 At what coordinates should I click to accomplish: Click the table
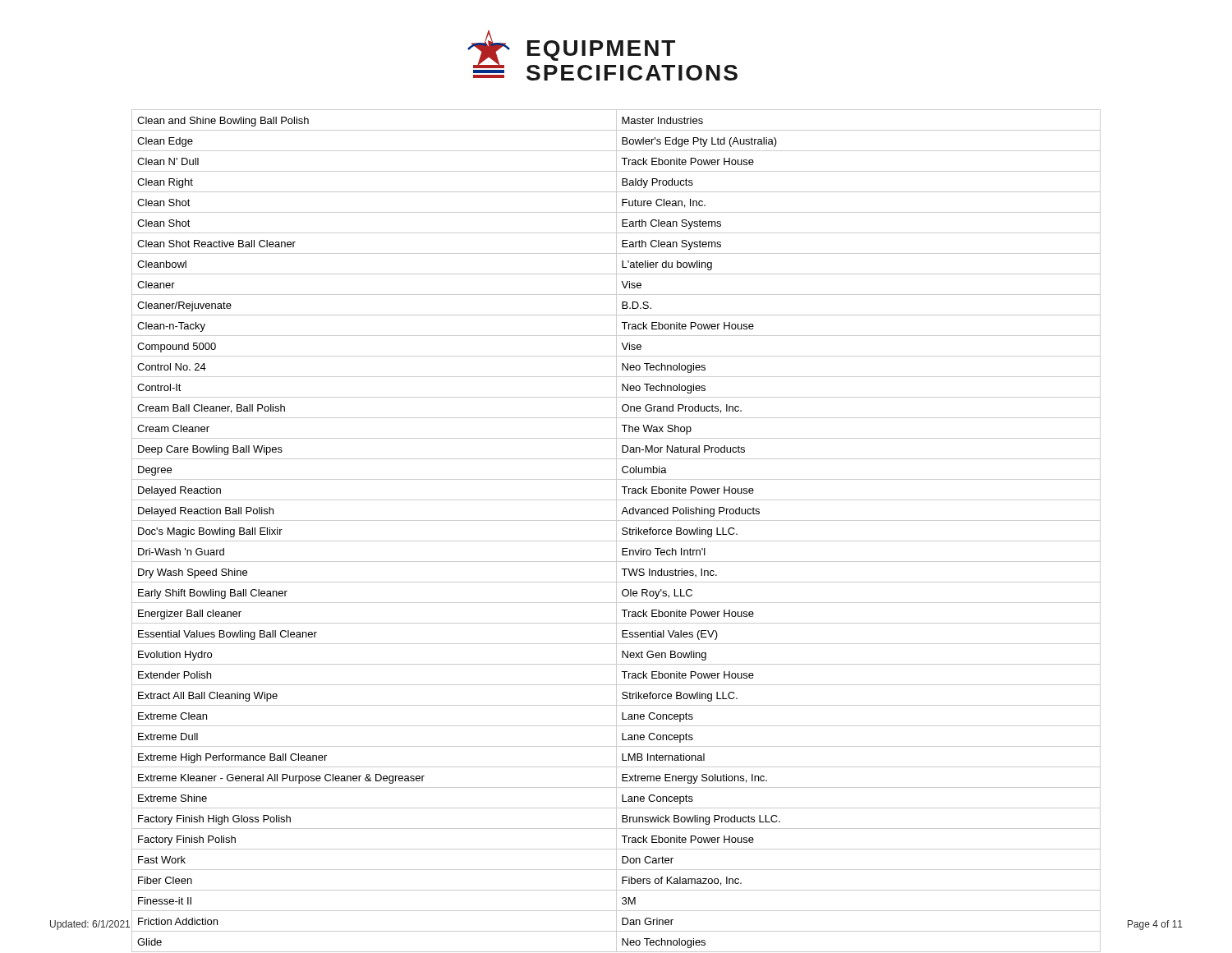pos(616,531)
